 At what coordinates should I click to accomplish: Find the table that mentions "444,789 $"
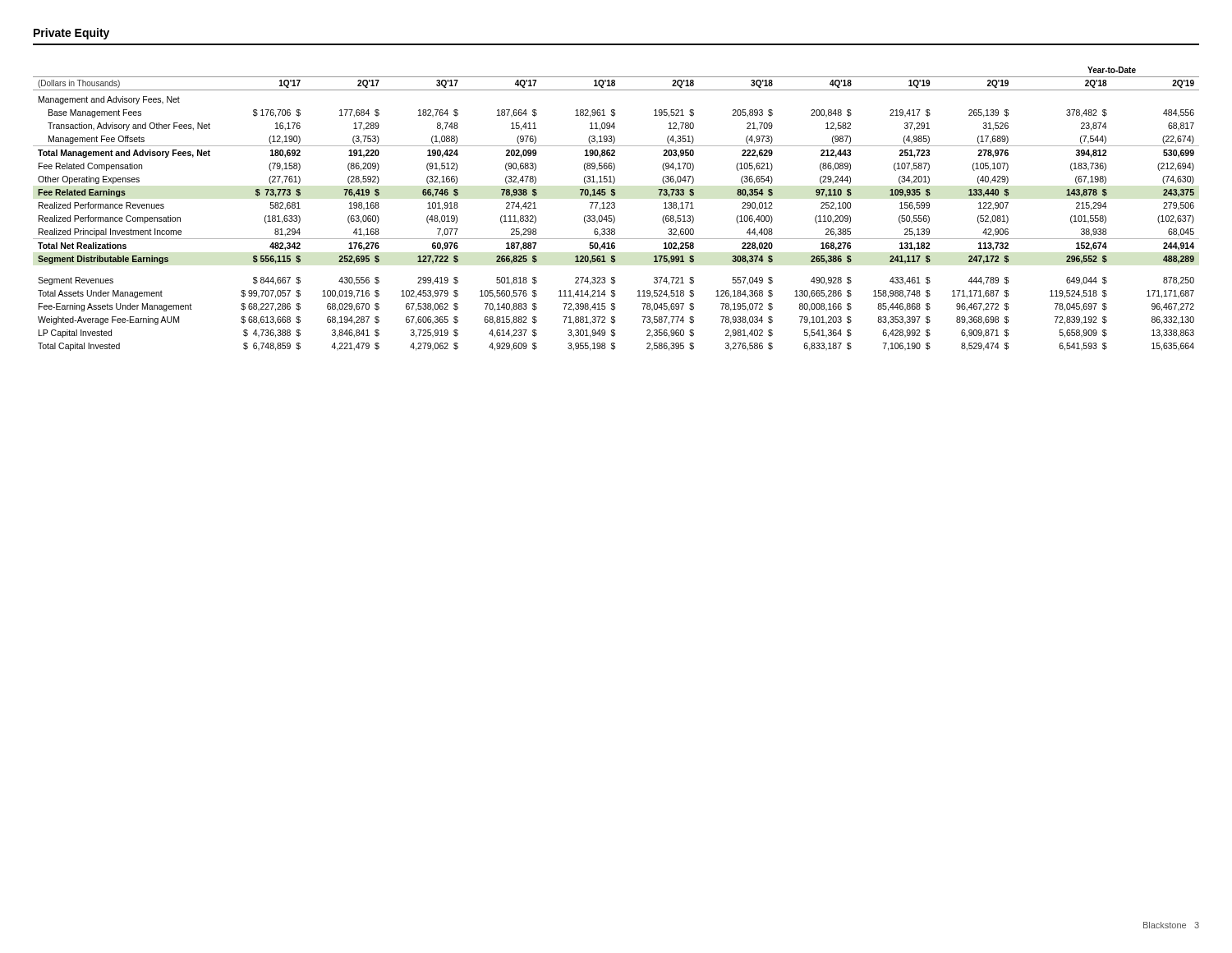[616, 204]
